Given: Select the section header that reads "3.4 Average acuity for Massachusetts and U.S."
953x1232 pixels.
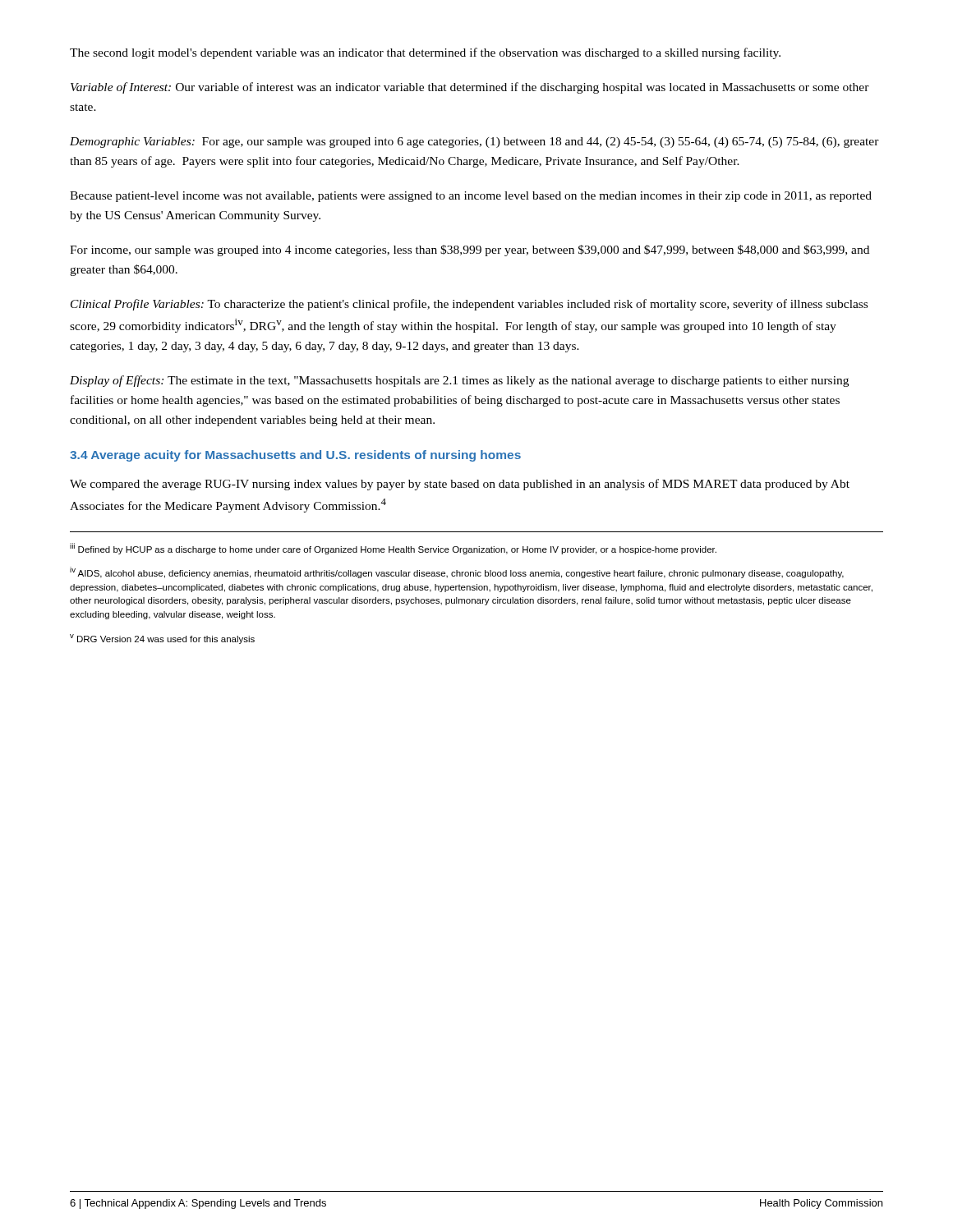Looking at the screenshot, I should pyautogui.click(x=295, y=455).
